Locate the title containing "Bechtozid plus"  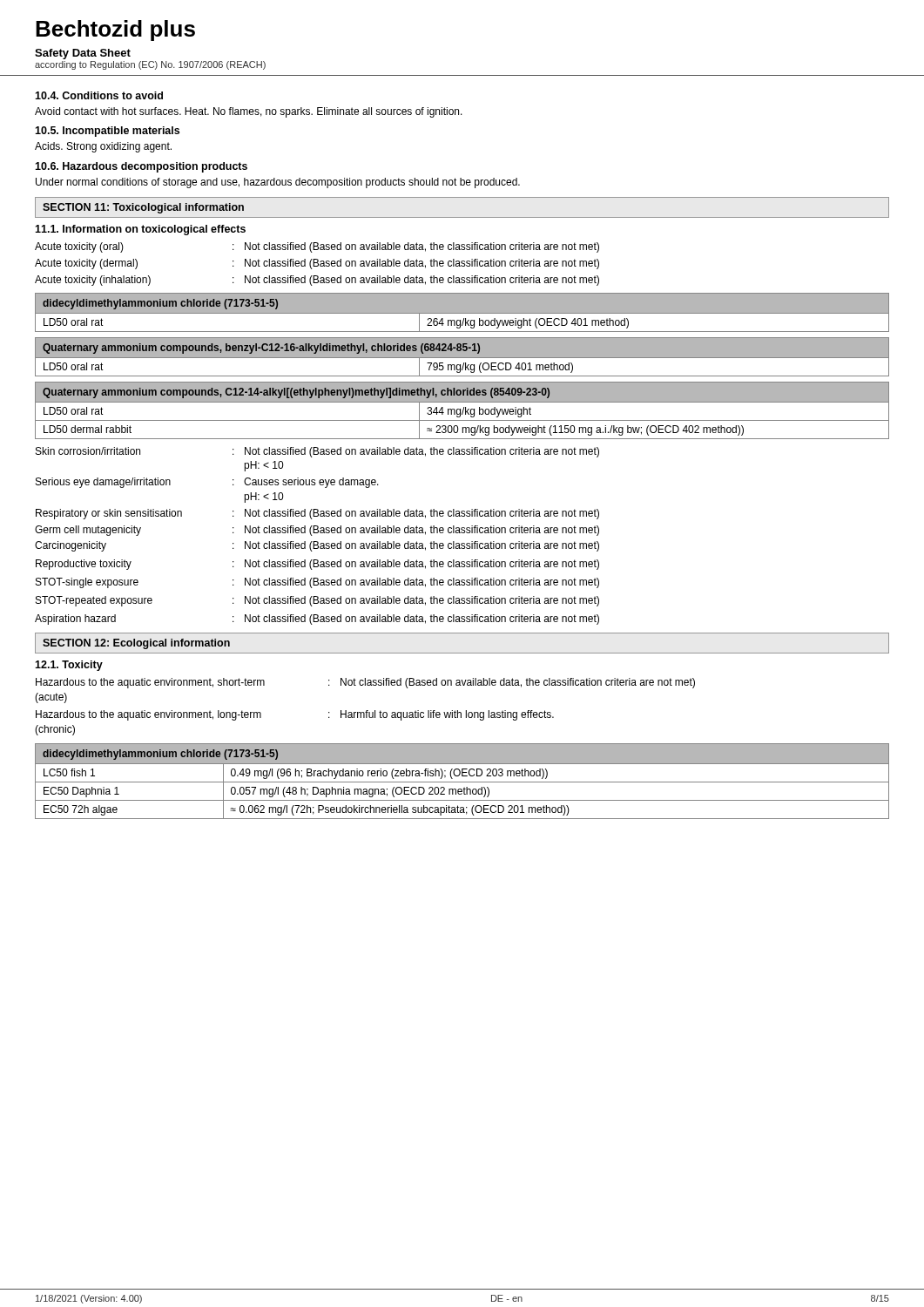coord(115,29)
